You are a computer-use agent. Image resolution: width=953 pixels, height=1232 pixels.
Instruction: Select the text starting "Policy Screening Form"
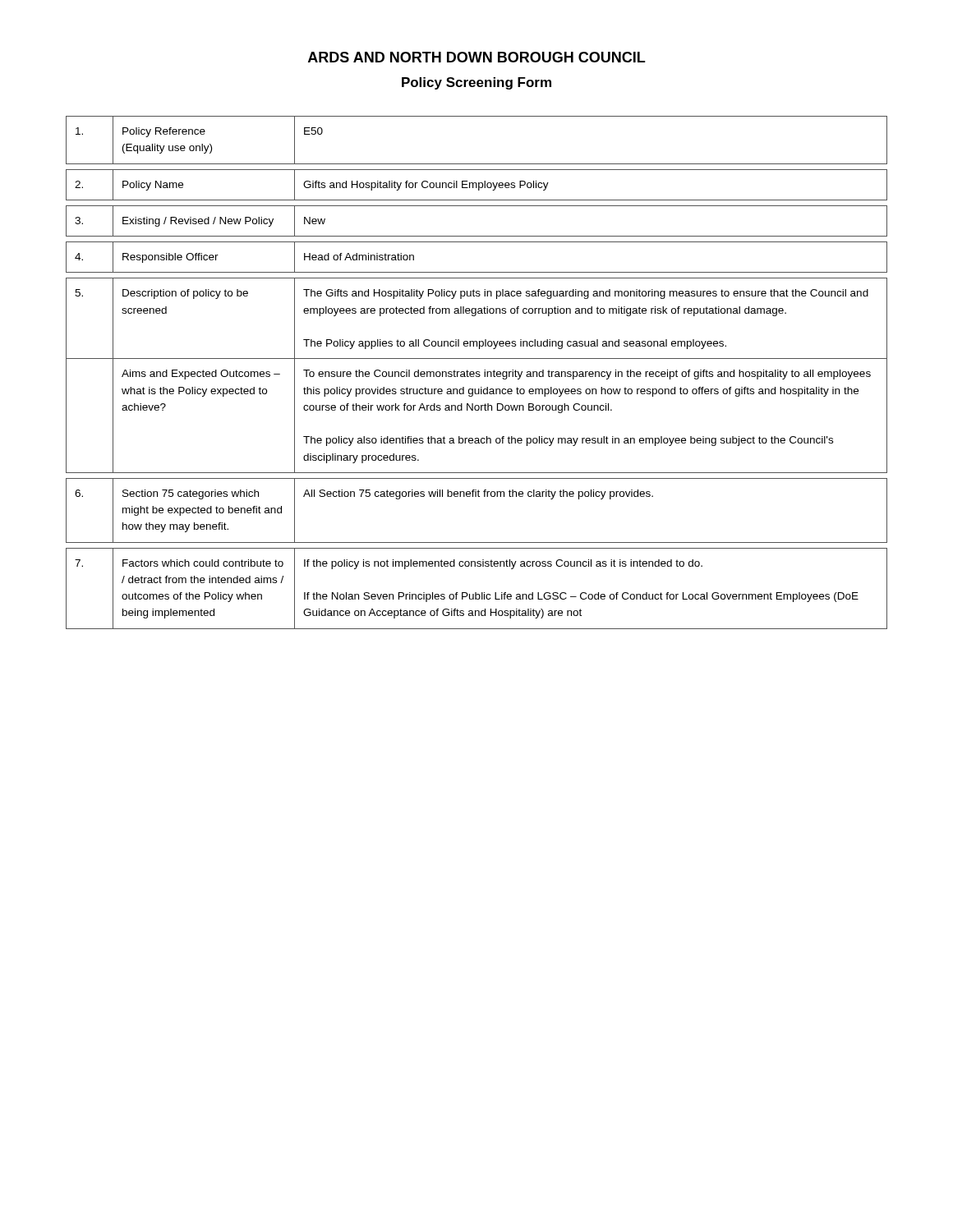click(476, 83)
